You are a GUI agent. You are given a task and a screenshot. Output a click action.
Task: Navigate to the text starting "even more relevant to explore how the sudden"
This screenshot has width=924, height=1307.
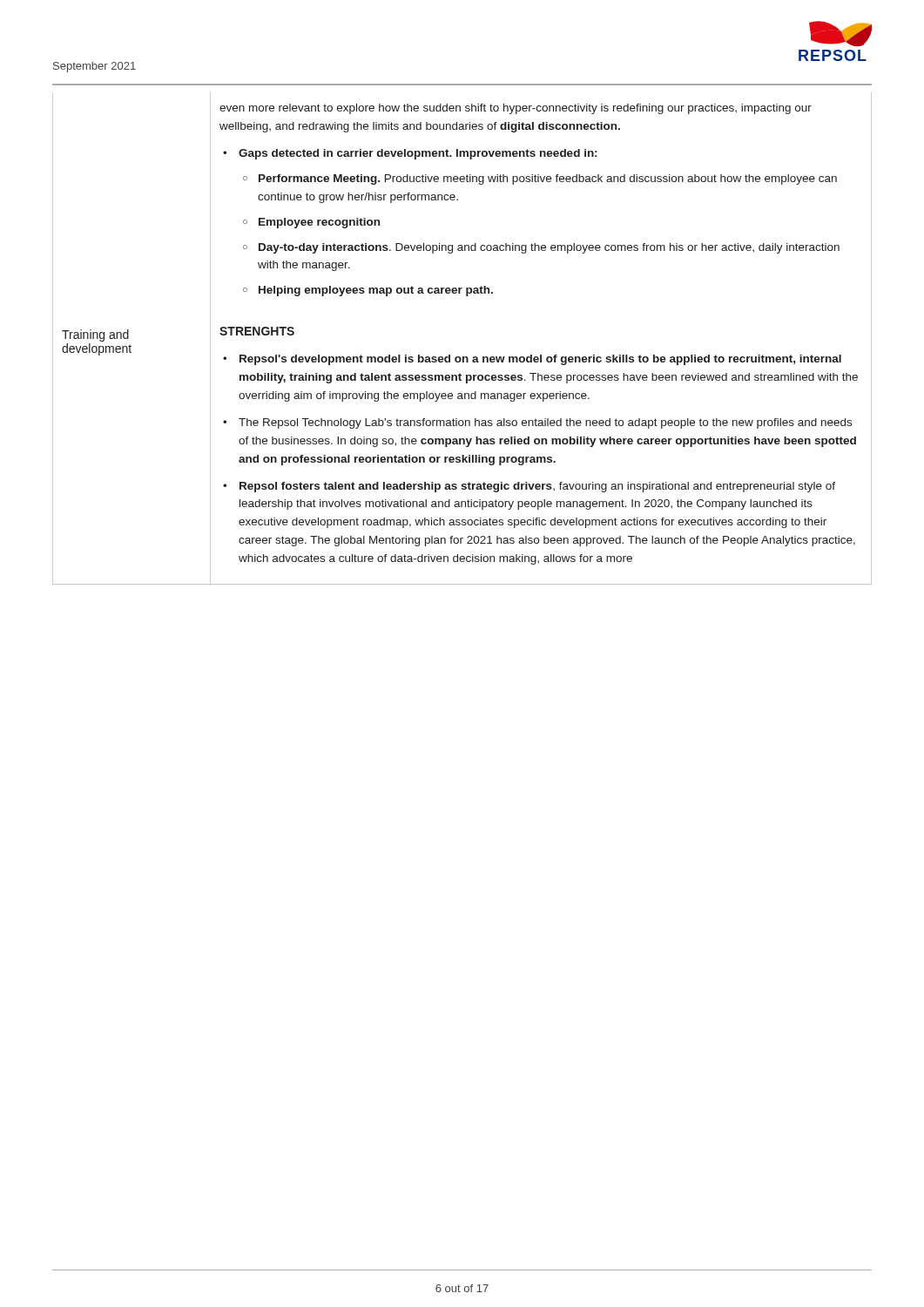[516, 109]
